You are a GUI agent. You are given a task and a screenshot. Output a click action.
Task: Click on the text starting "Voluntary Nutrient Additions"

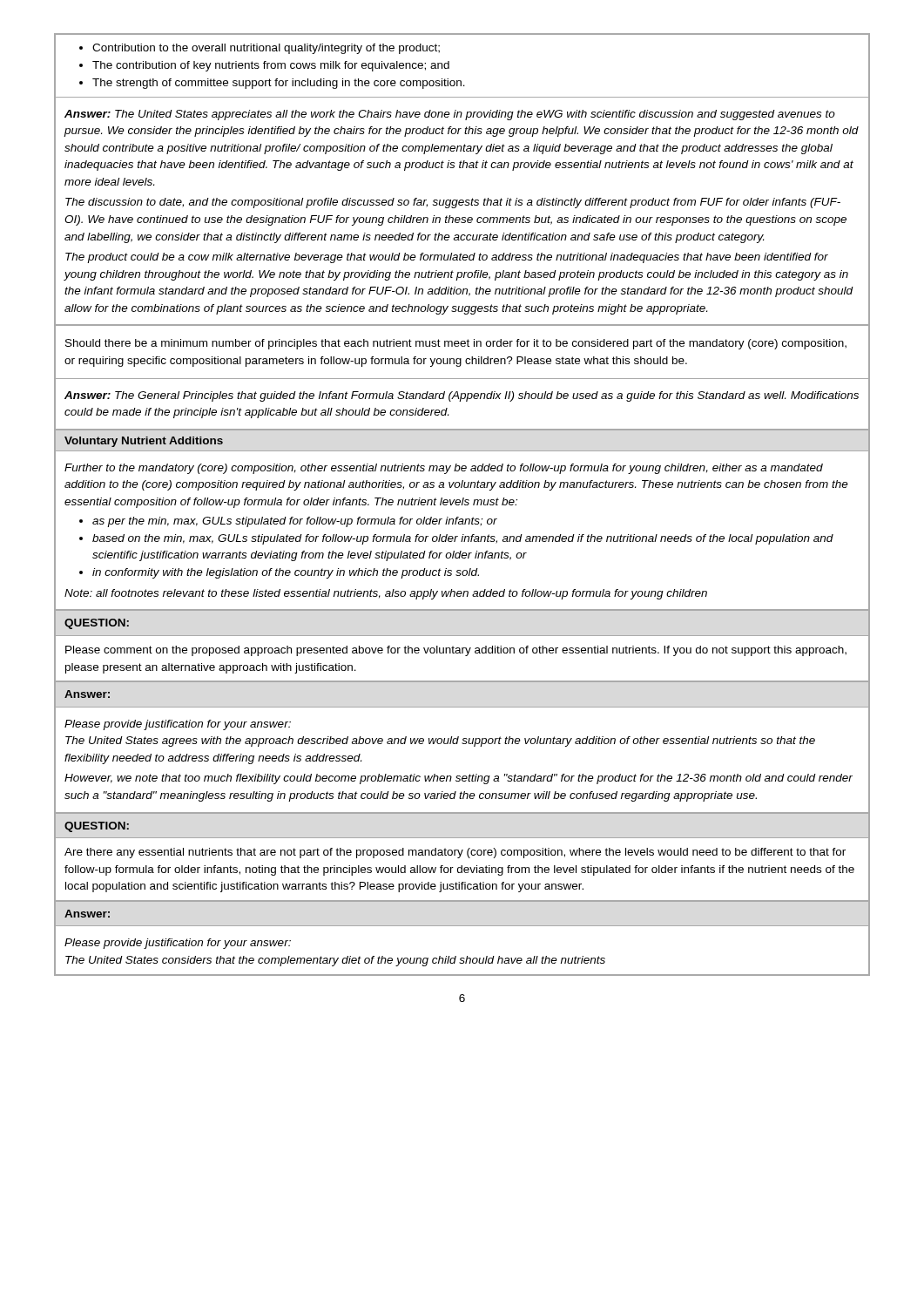144,440
